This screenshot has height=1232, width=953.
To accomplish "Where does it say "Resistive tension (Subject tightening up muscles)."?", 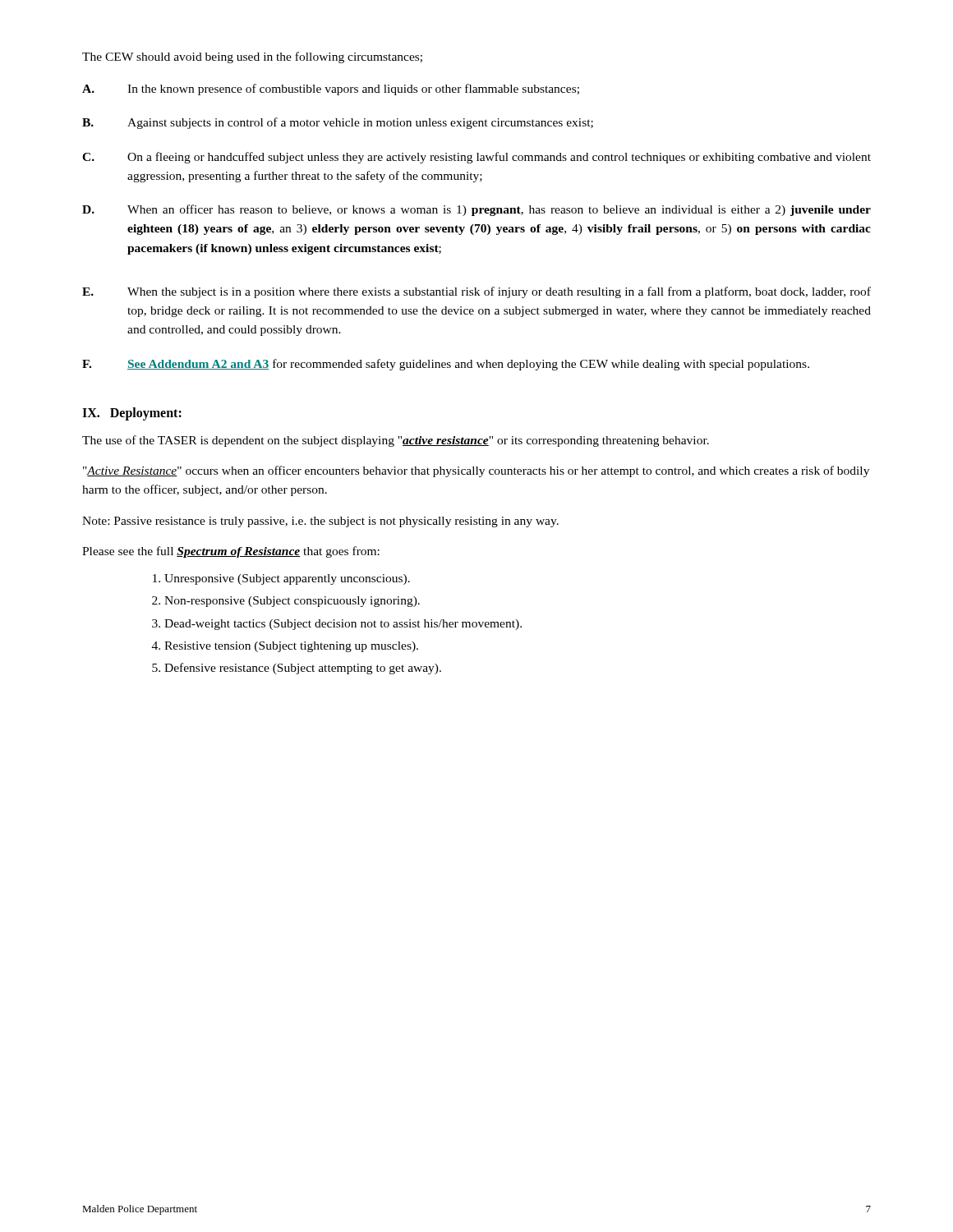I will click(291, 647).
